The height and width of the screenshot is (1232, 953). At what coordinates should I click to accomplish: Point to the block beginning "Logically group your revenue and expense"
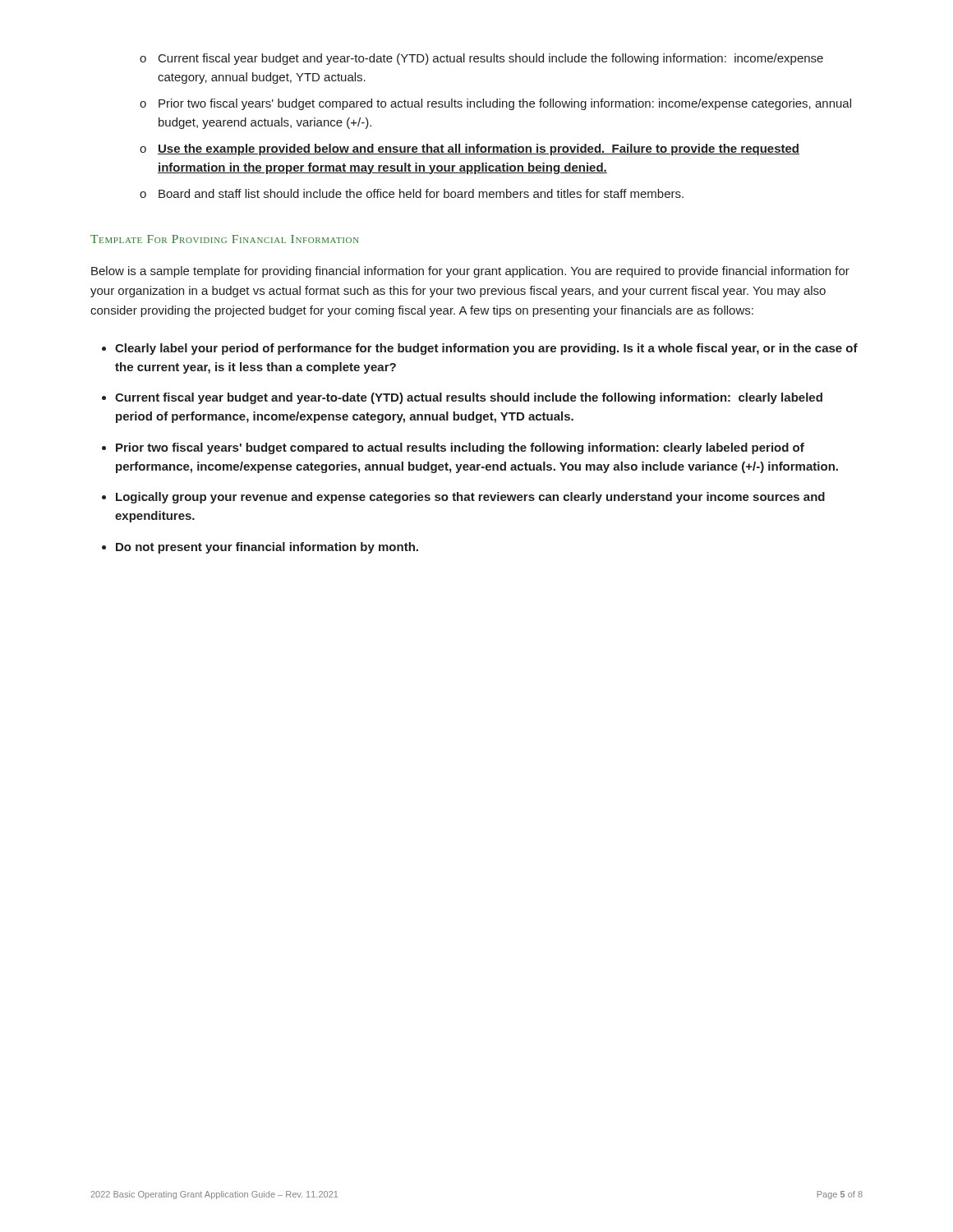pos(470,506)
